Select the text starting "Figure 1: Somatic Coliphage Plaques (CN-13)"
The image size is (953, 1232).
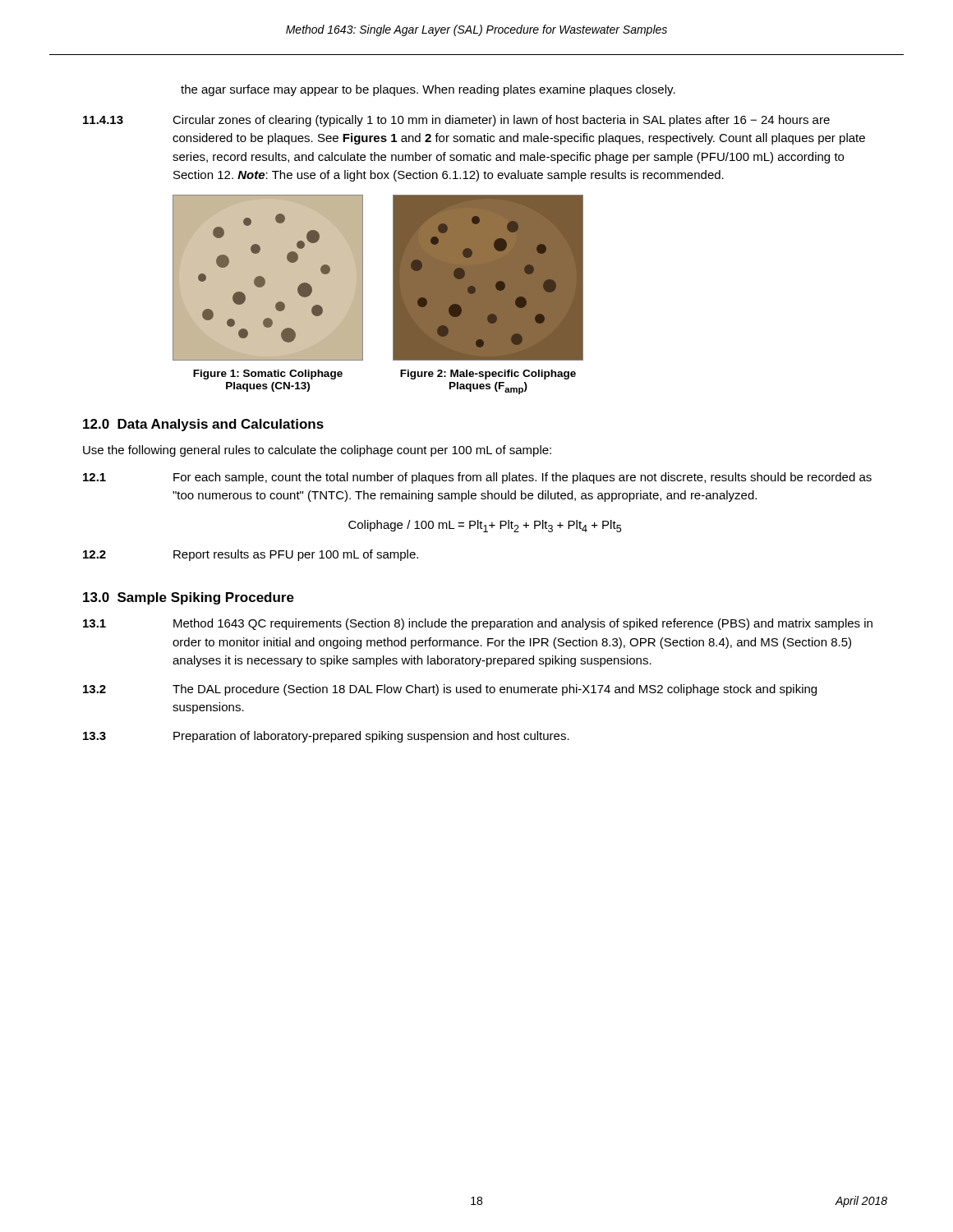click(268, 379)
